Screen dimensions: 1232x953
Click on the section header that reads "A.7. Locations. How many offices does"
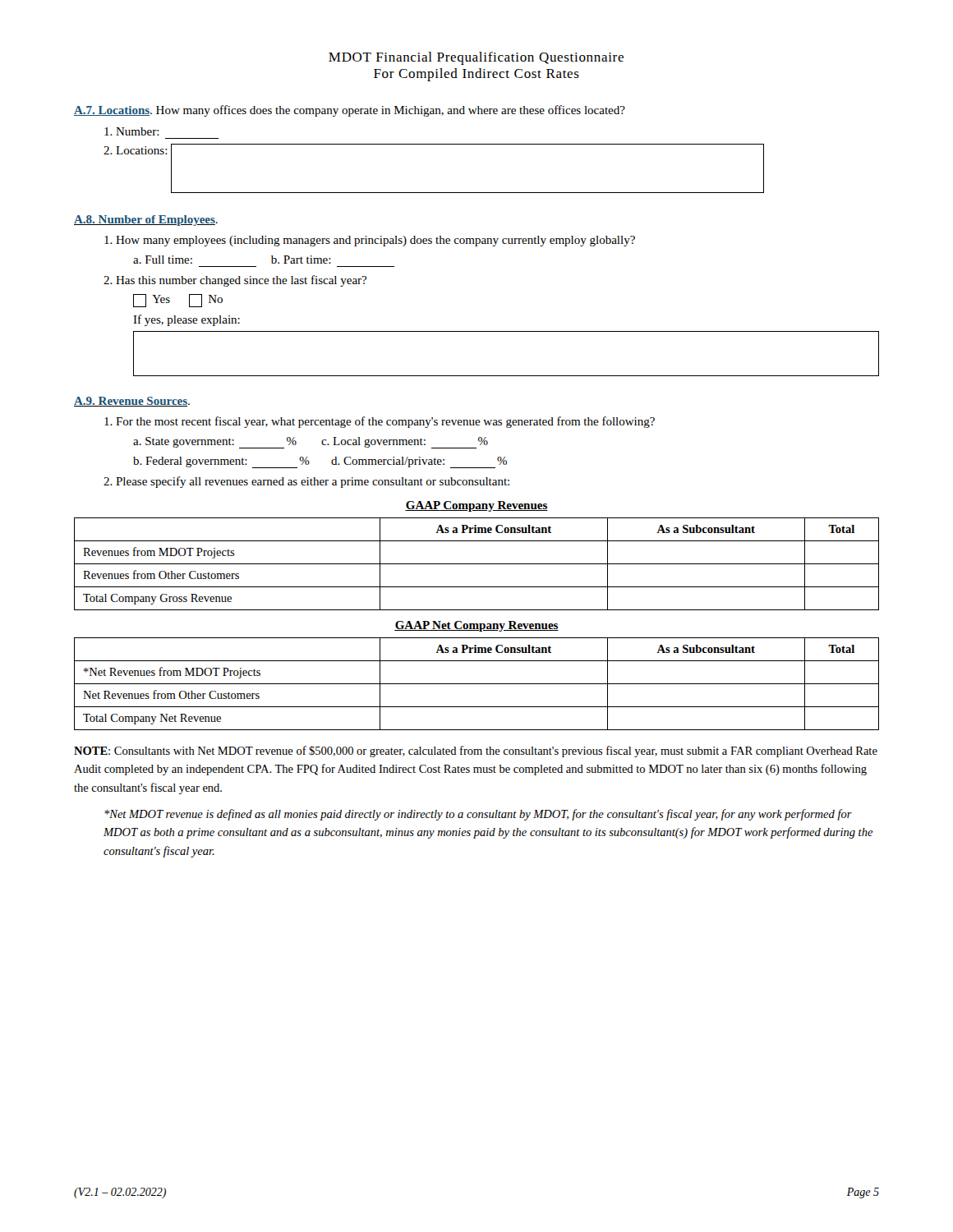(350, 110)
